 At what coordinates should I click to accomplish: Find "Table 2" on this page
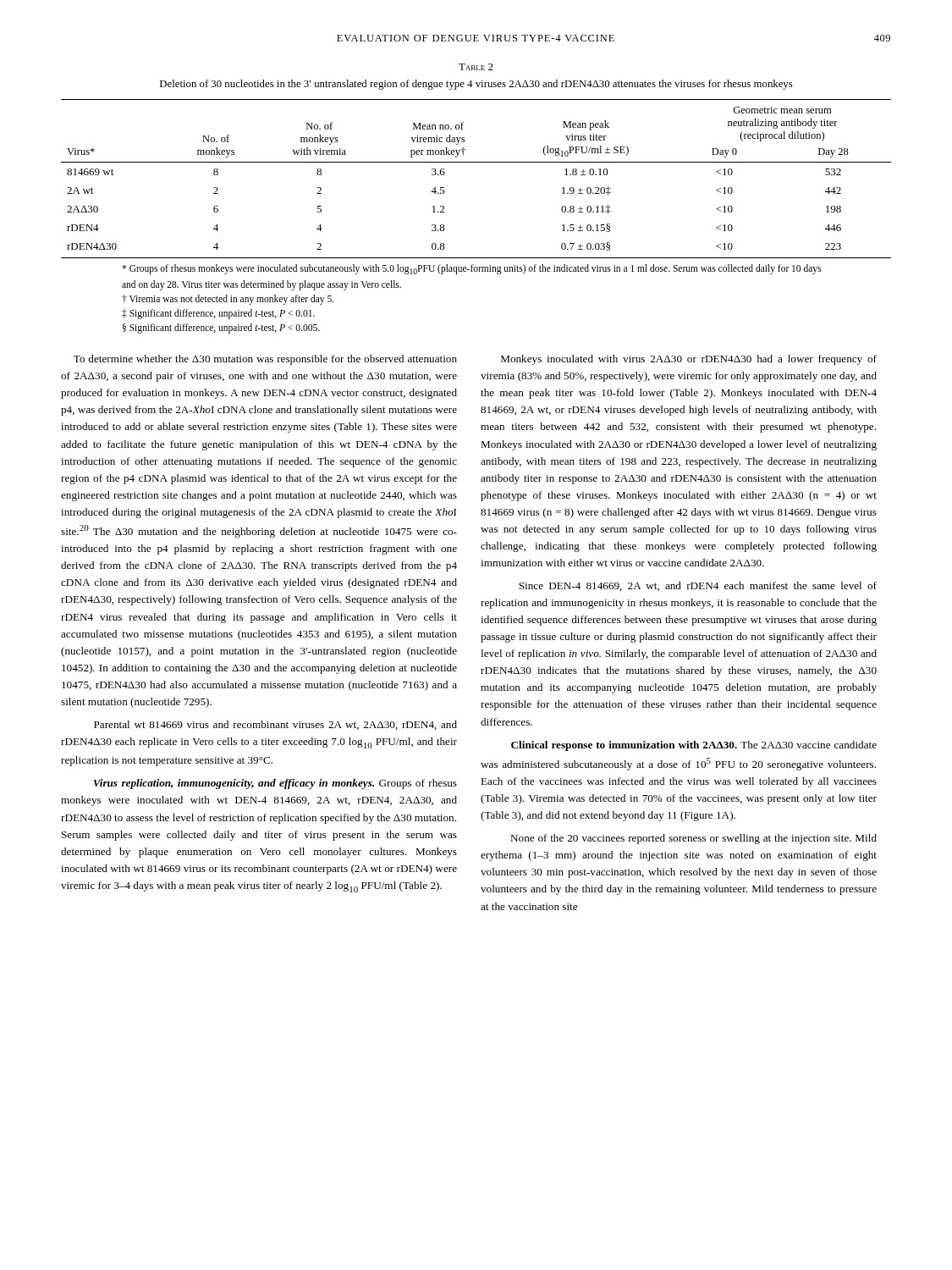click(476, 66)
